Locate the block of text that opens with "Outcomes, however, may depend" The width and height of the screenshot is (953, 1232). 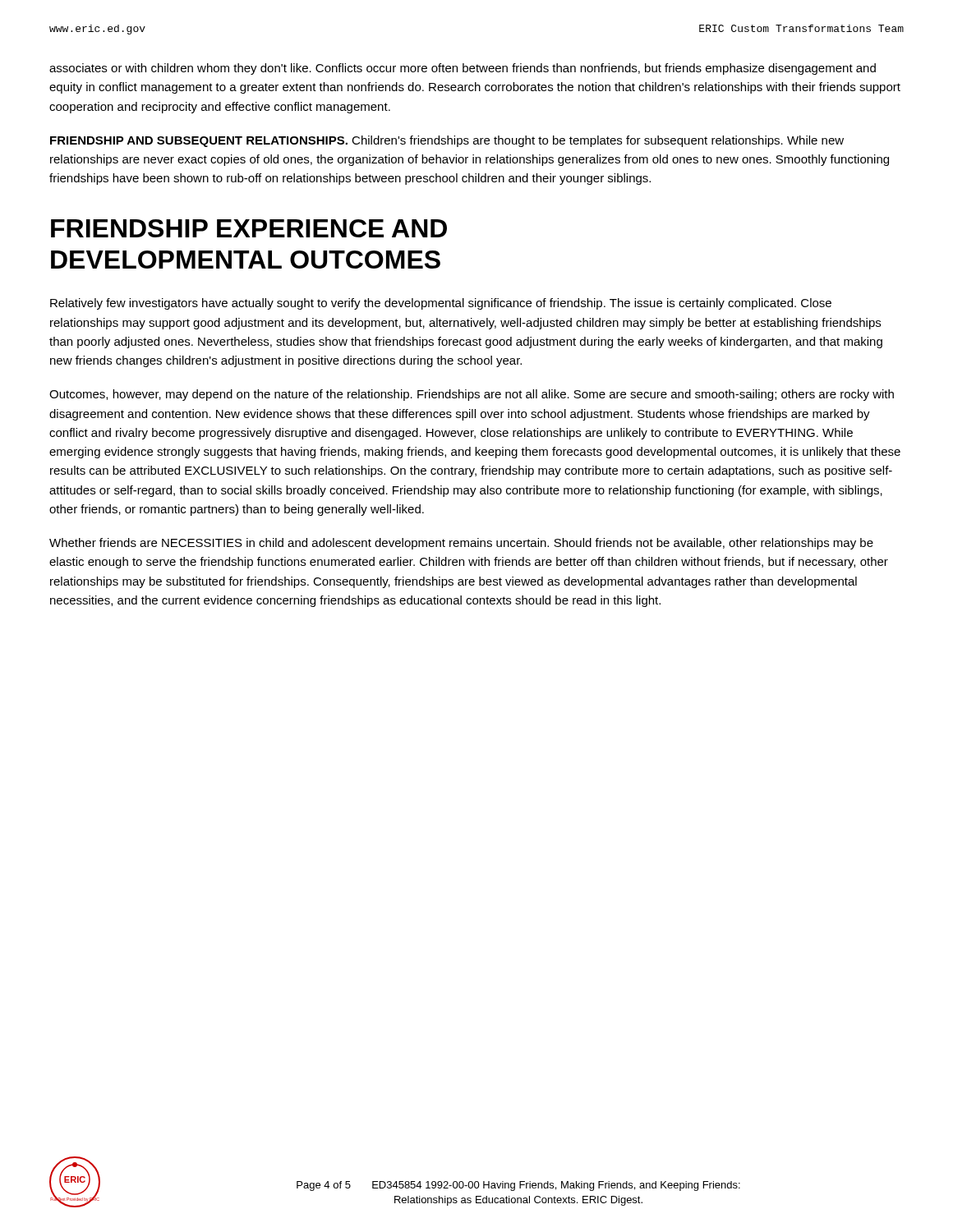475,451
